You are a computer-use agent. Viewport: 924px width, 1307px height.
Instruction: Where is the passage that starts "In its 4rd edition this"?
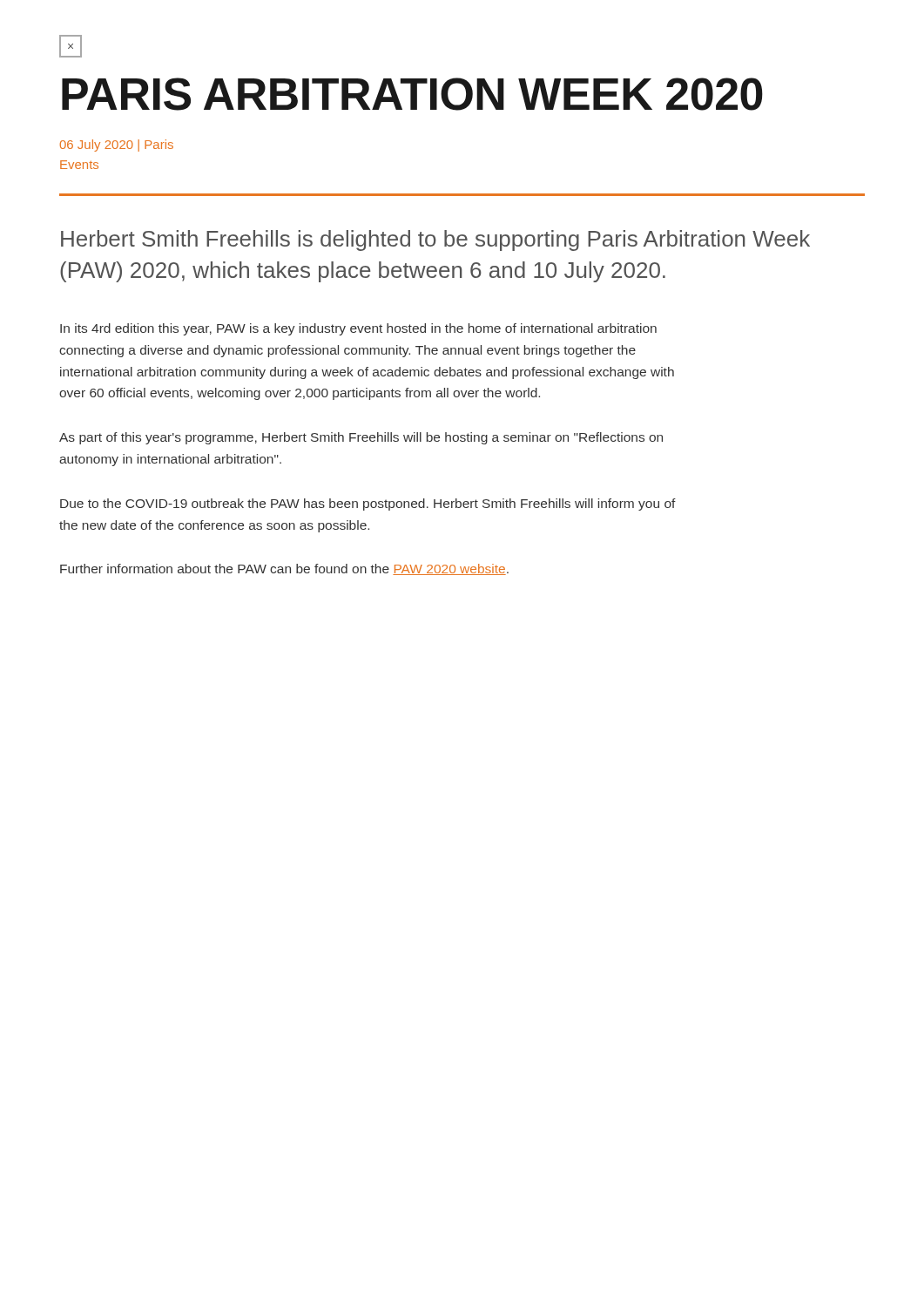coord(373,361)
